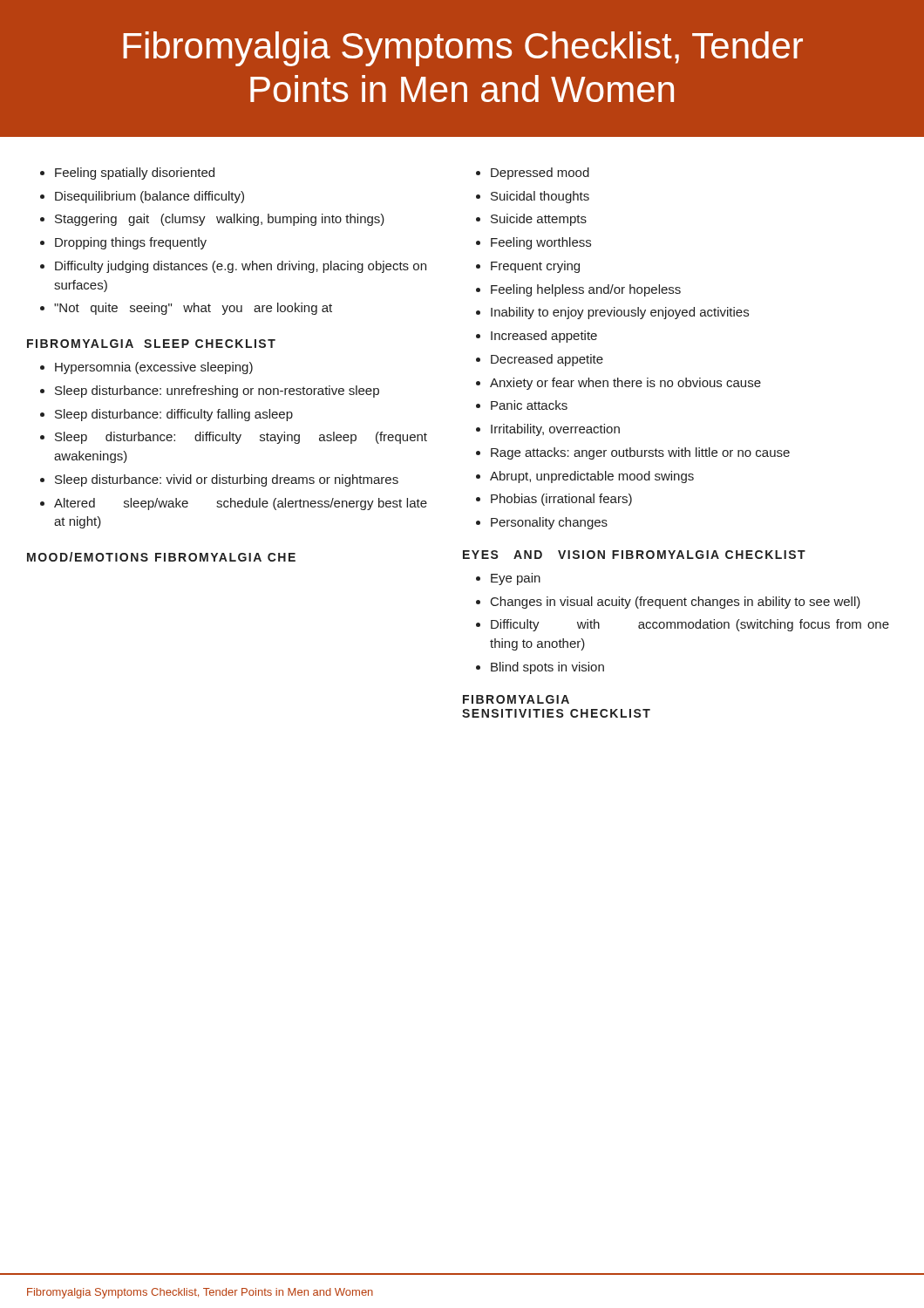Locate the element starting "Changes in visual acuity (frequent changes in ability"
Viewport: 924px width, 1308px height.
pos(690,601)
